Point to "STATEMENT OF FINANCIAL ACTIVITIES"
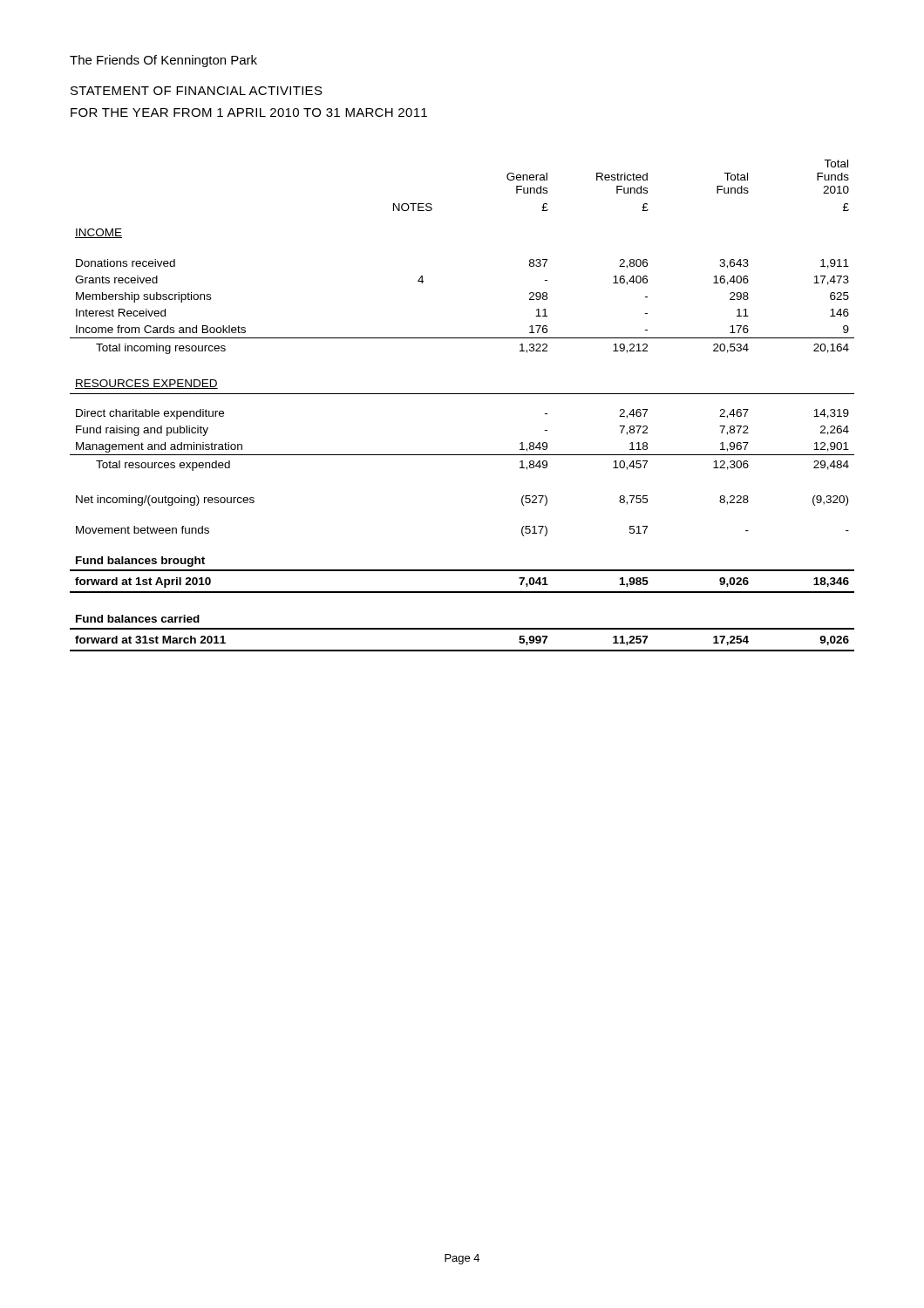Viewport: 924px width, 1308px height. click(196, 90)
